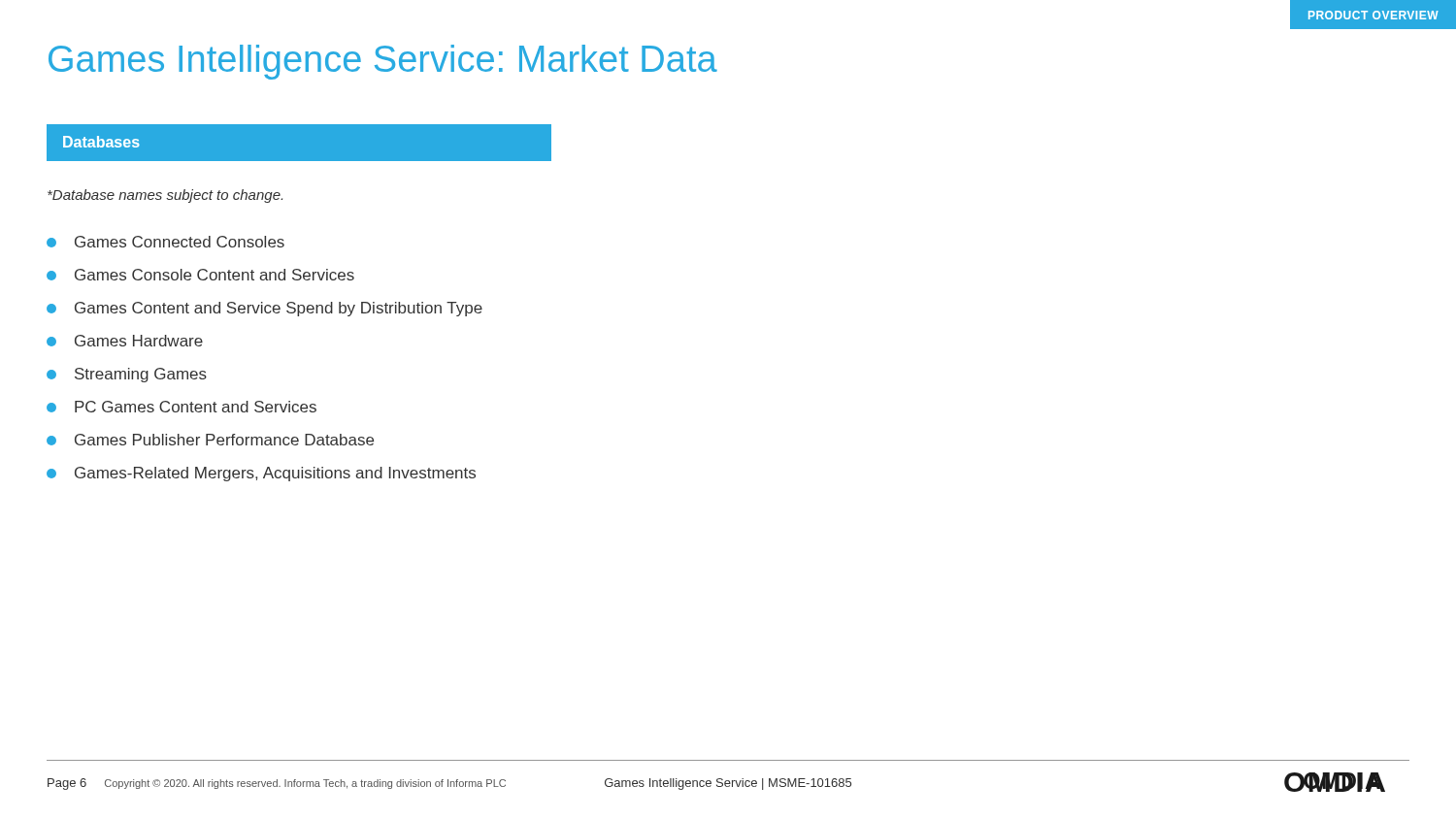Image resolution: width=1456 pixels, height=819 pixels.
Task: Select the list item that says "Streaming Games"
Action: pyautogui.click(x=127, y=375)
